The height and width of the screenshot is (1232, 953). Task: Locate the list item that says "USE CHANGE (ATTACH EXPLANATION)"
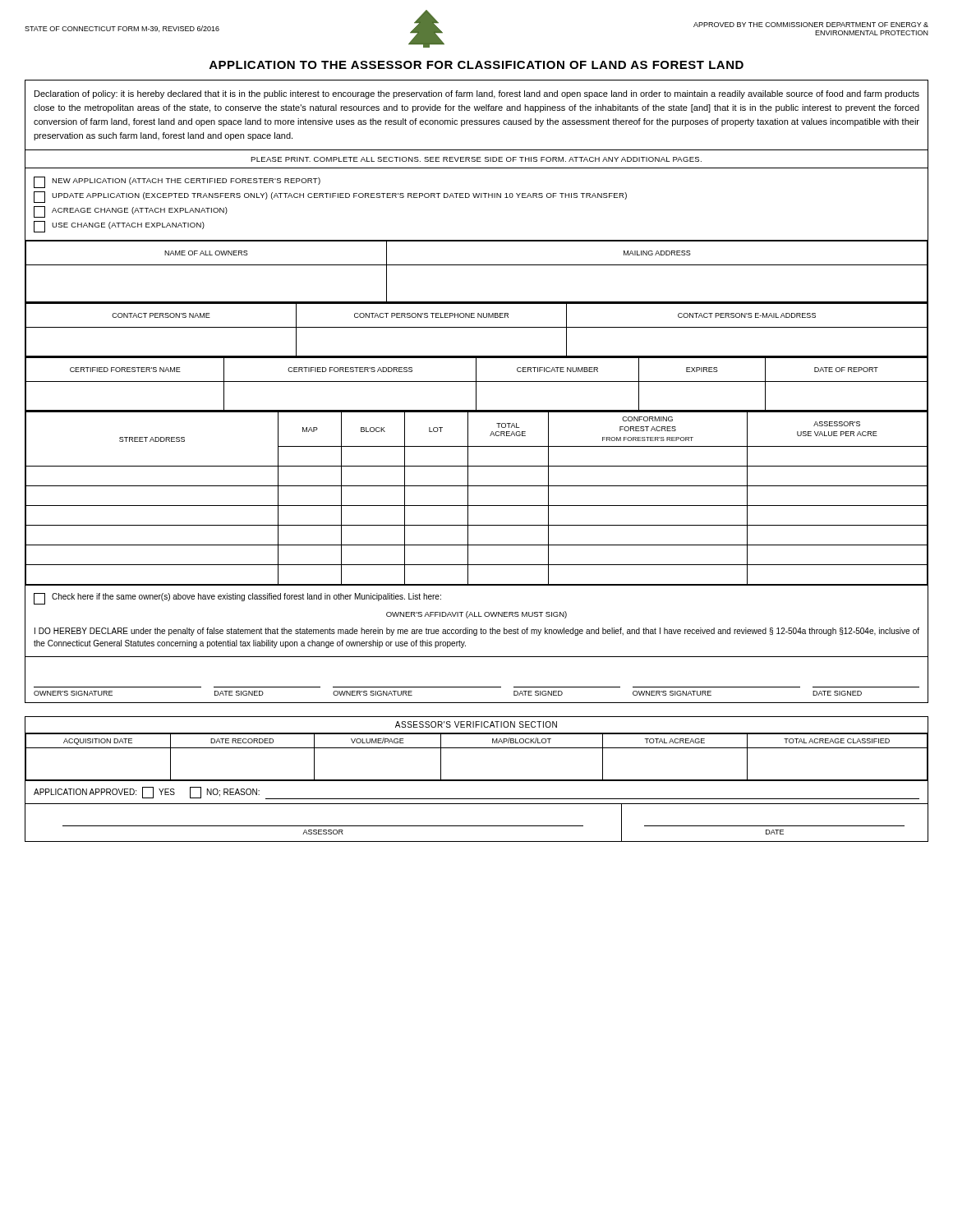[119, 226]
